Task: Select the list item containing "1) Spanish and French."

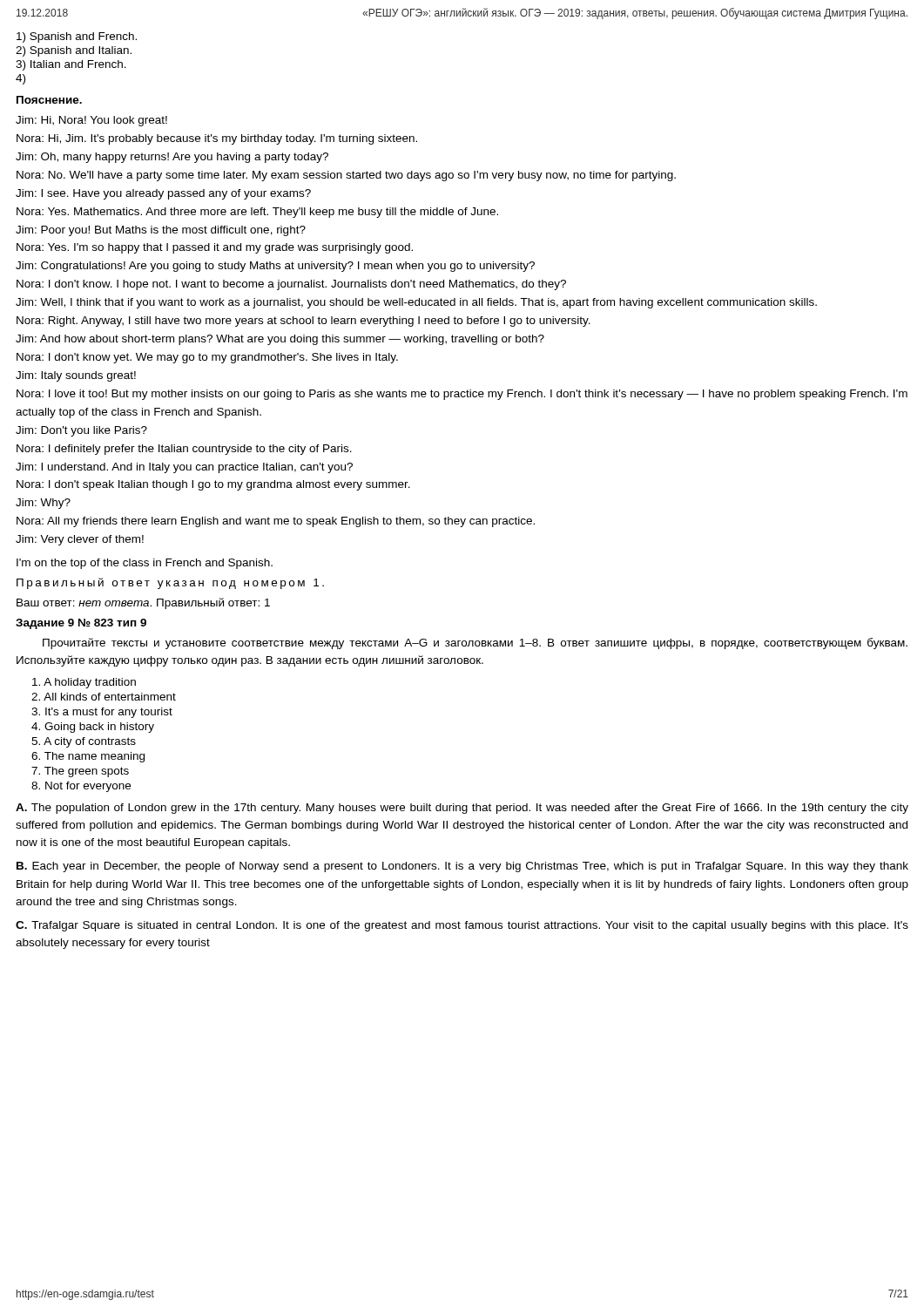Action: 77,36
